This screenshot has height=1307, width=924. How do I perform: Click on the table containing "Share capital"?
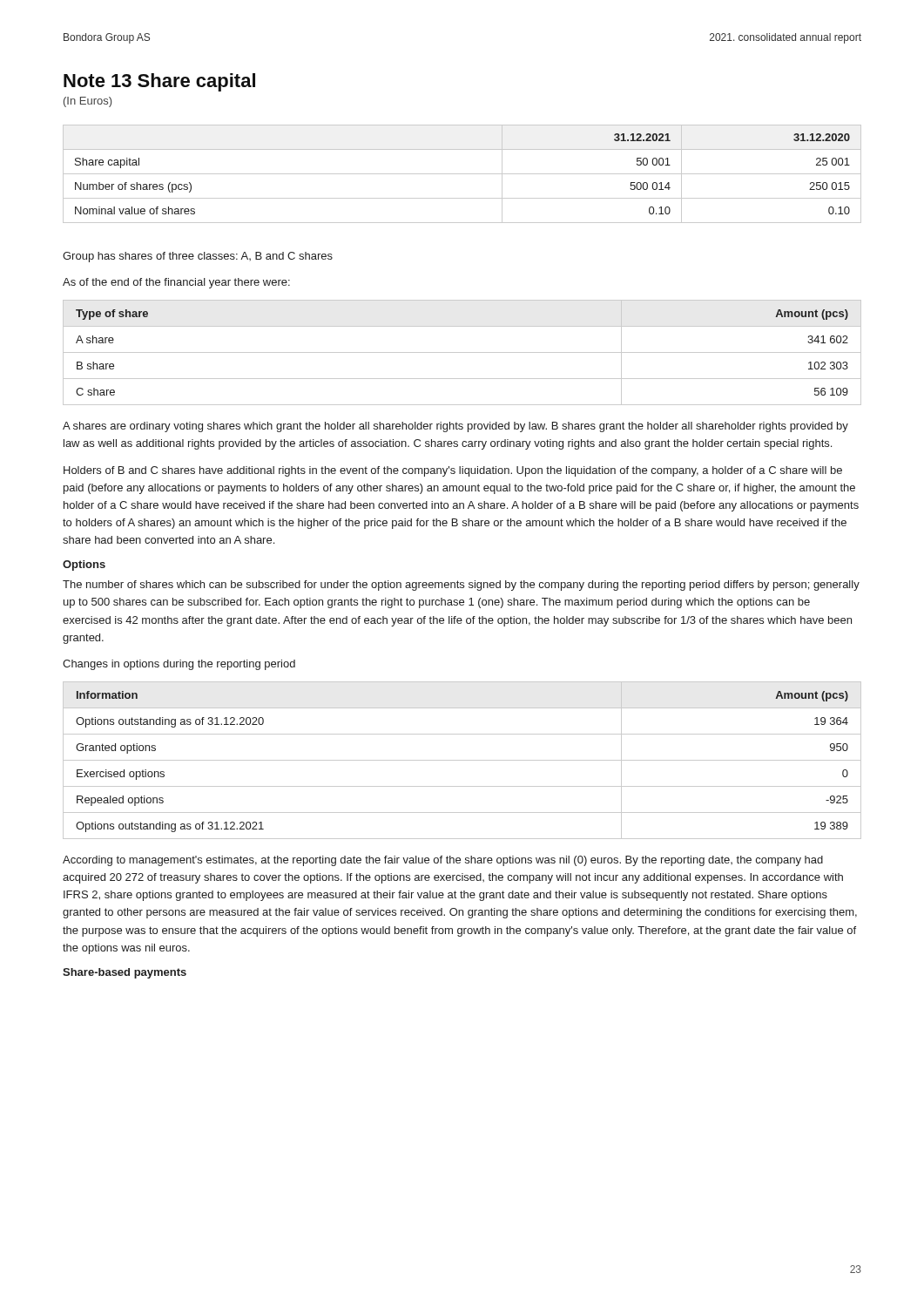(462, 174)
